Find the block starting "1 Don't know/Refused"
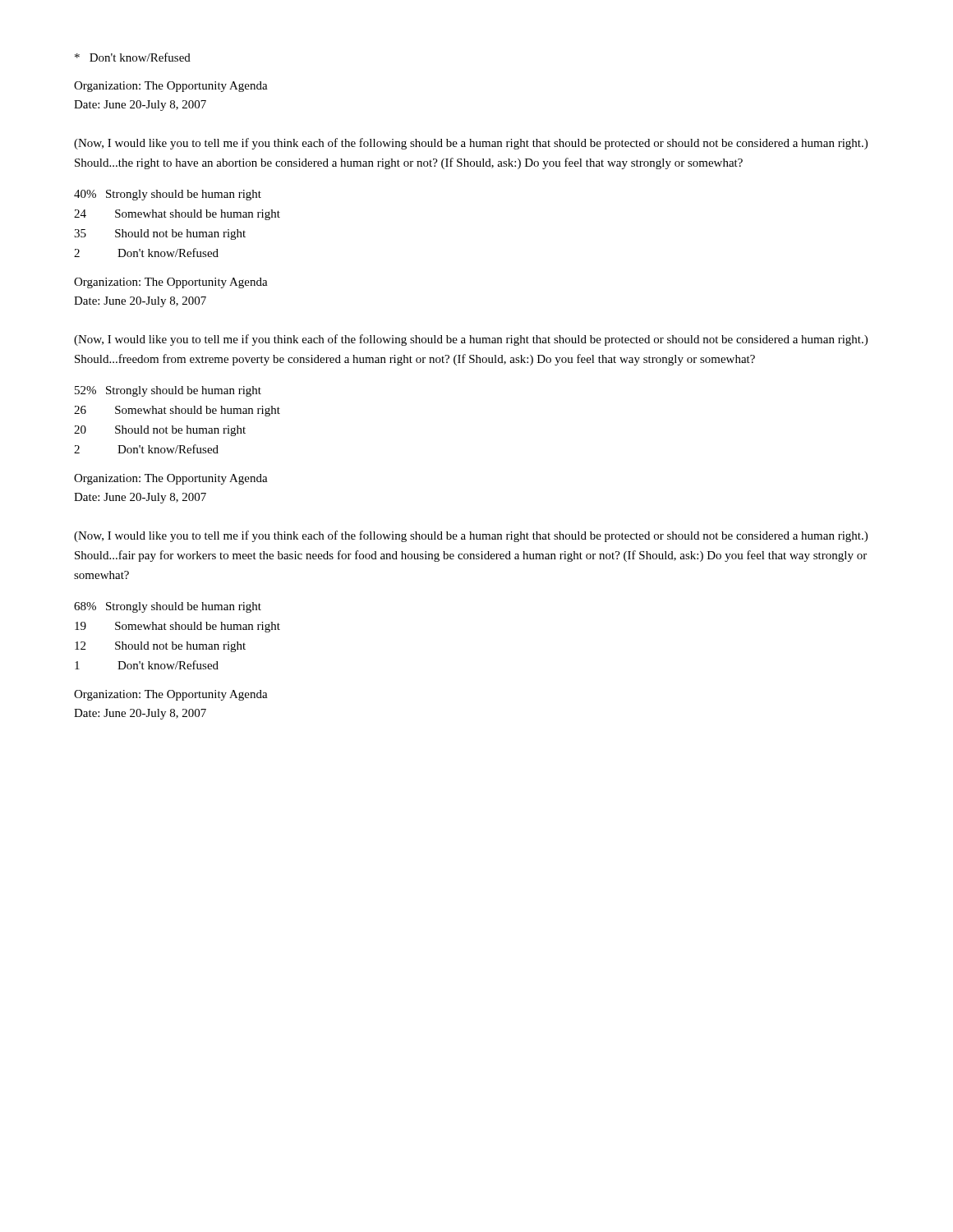The width and height of the screenshot is (953, 1232). pos(147,665)
